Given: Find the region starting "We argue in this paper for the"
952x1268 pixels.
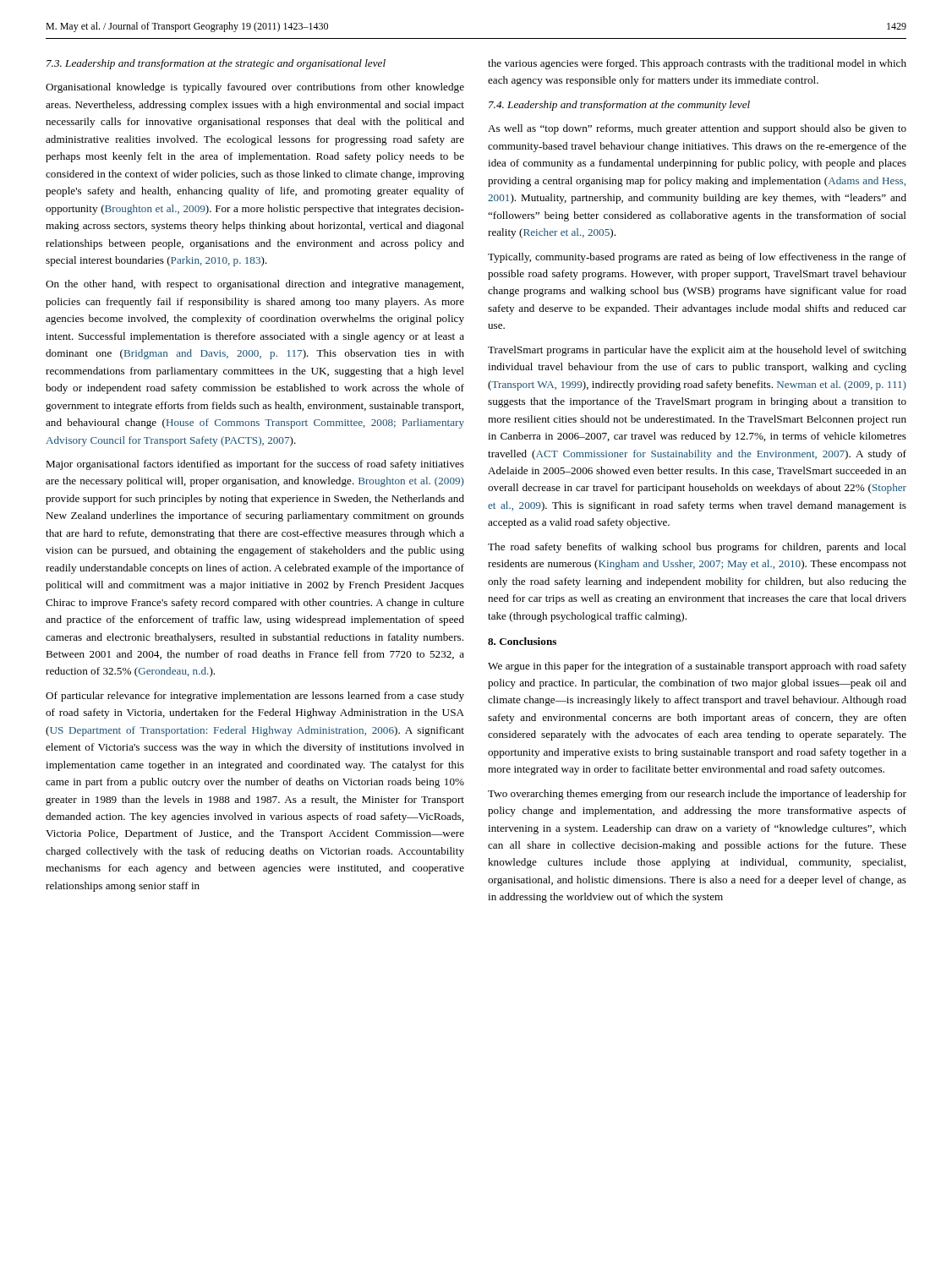Looking at the screenshot, I should pyautogui.click(x=697, y=718).
